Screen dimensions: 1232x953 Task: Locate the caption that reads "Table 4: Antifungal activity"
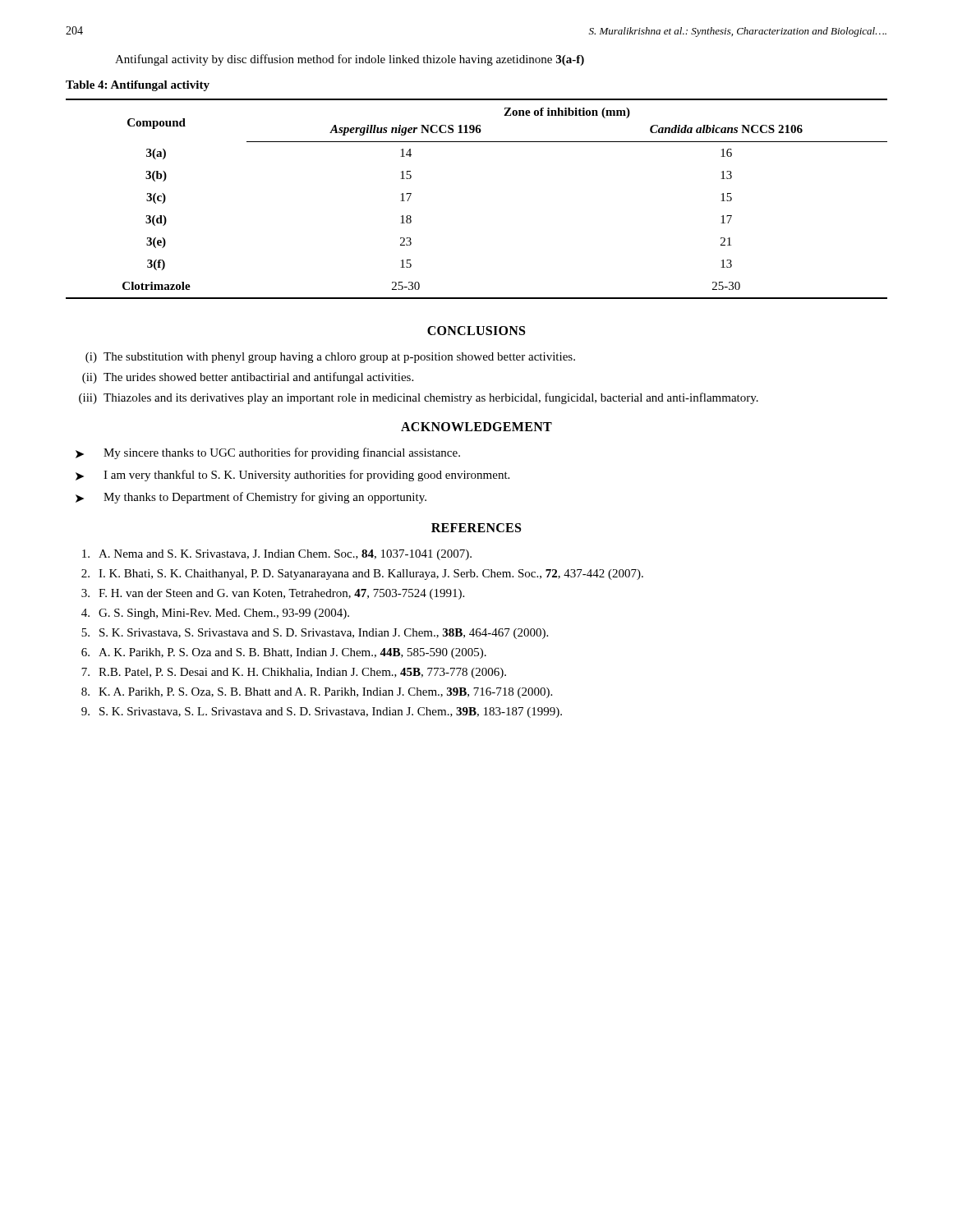138,85
